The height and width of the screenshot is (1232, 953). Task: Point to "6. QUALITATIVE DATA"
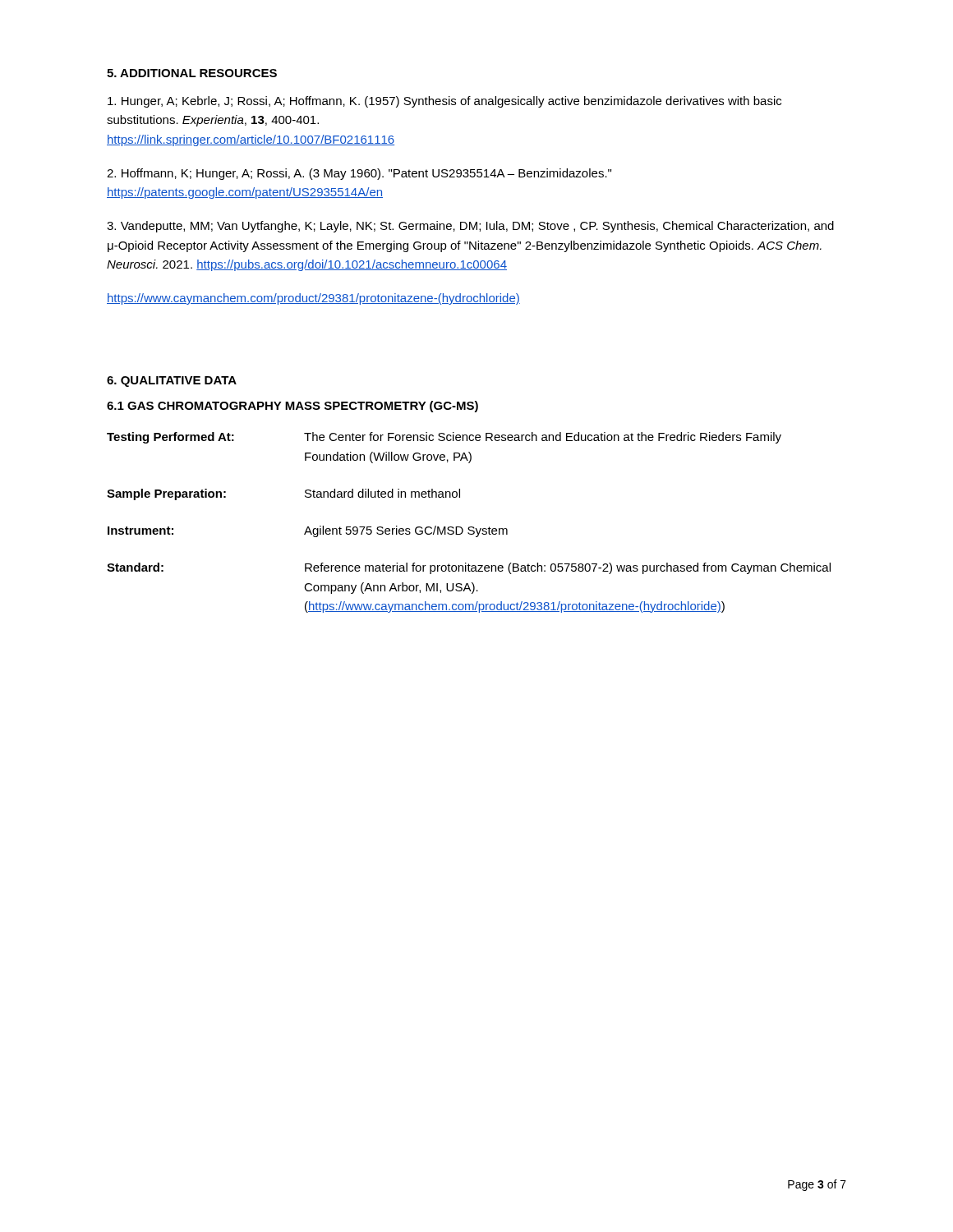coord(172,380)
